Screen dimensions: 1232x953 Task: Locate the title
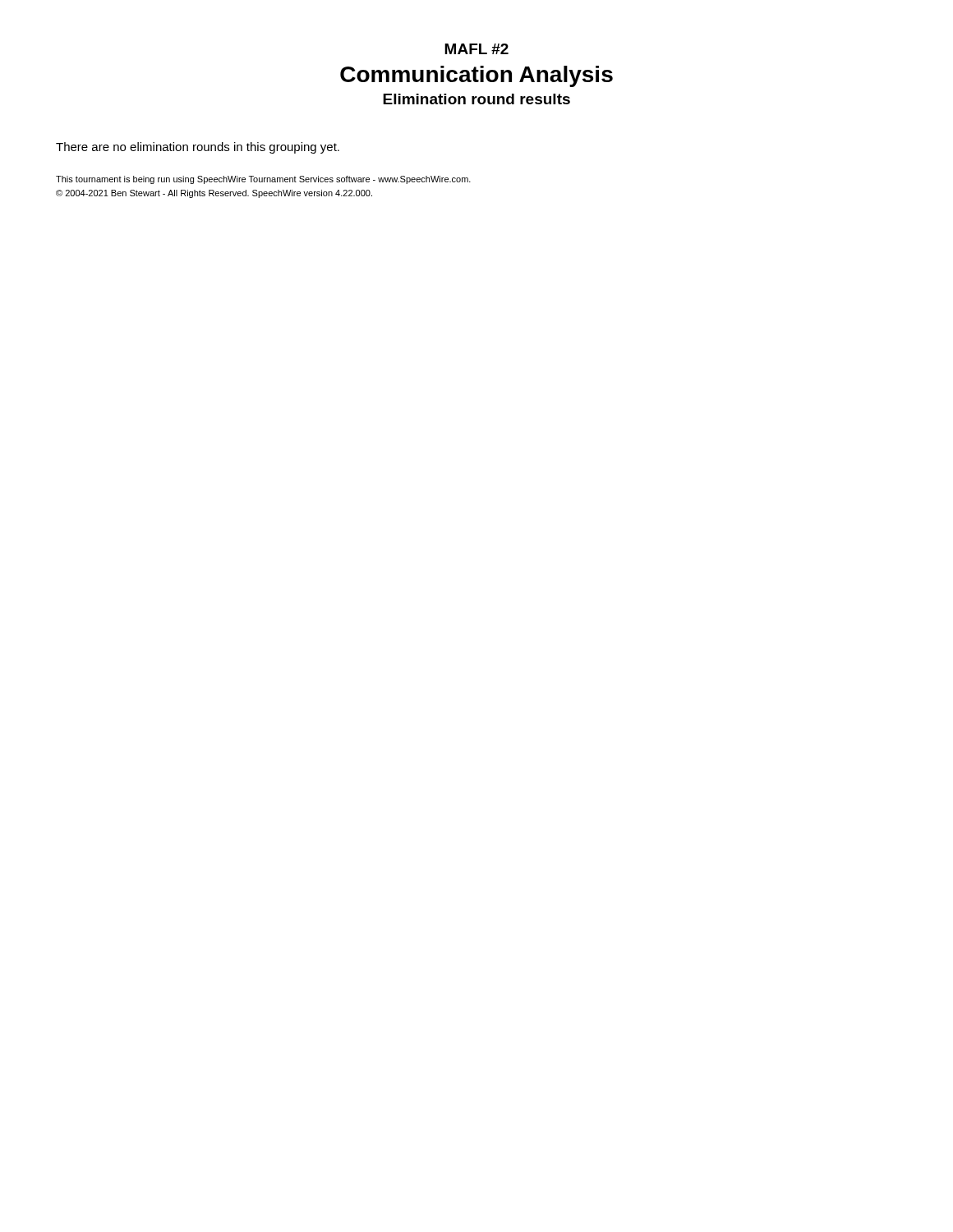[x=476, y=75]
